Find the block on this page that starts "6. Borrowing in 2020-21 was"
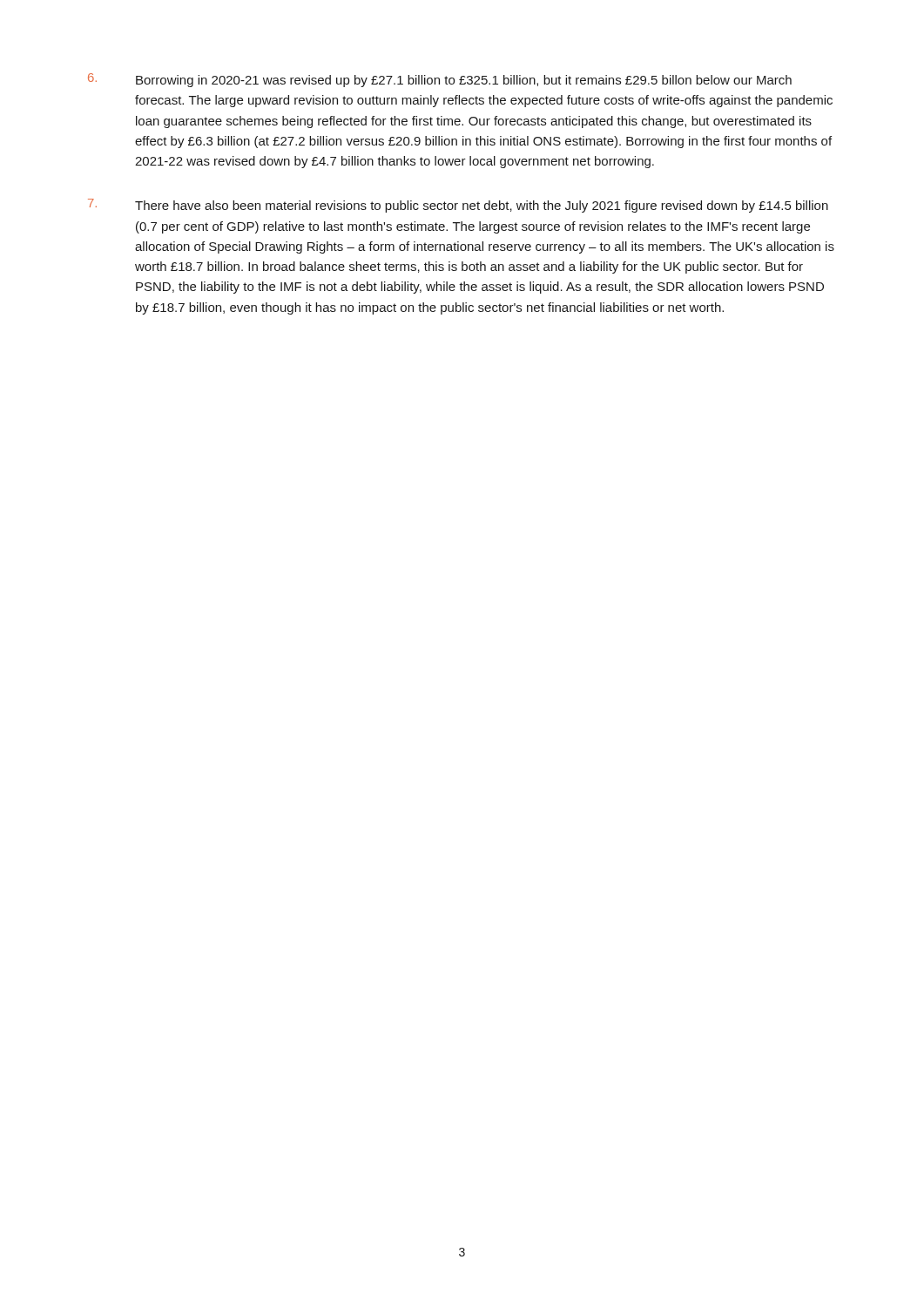This screenshot has width=924, height=1307. pos(462,120)
